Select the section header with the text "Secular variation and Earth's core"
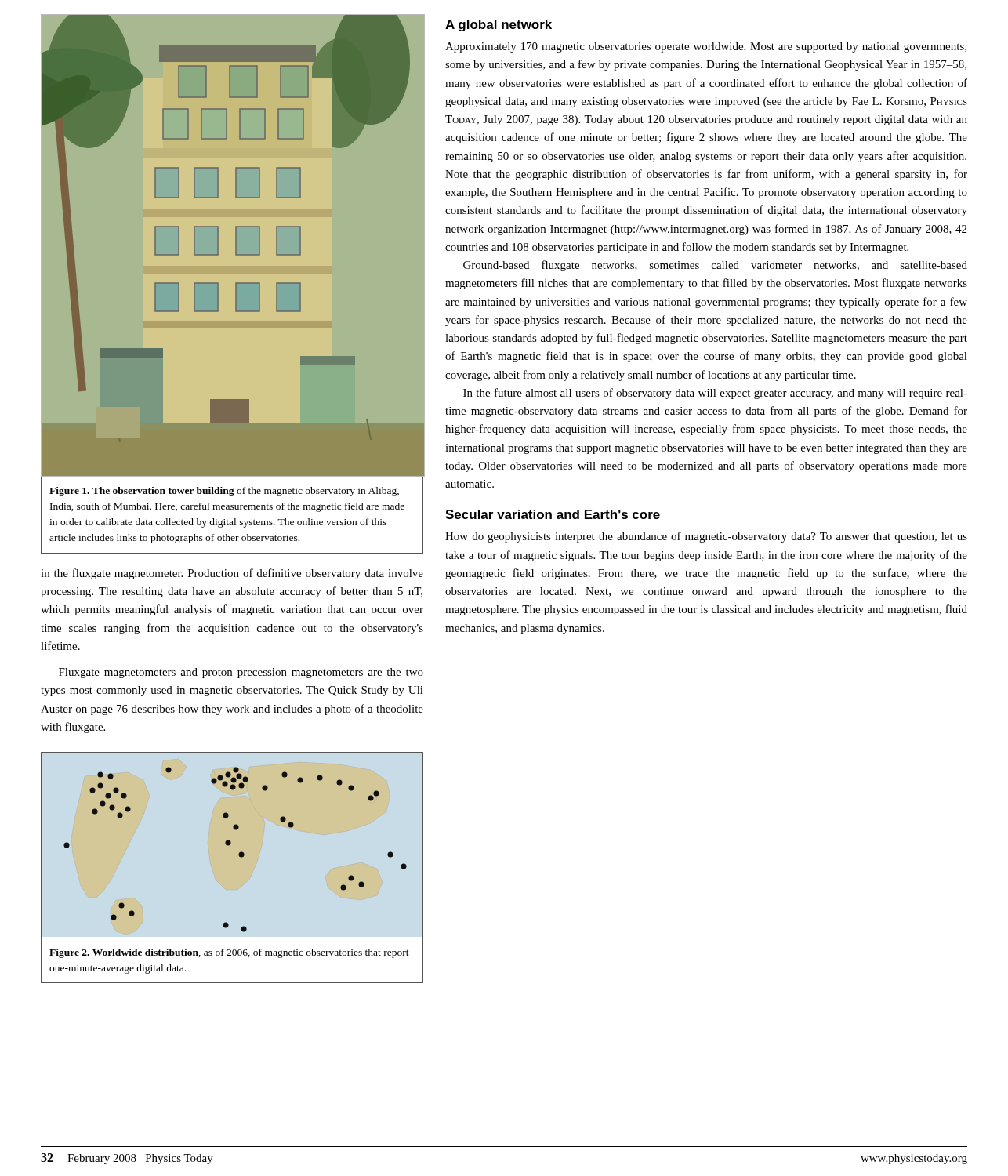 553,515
